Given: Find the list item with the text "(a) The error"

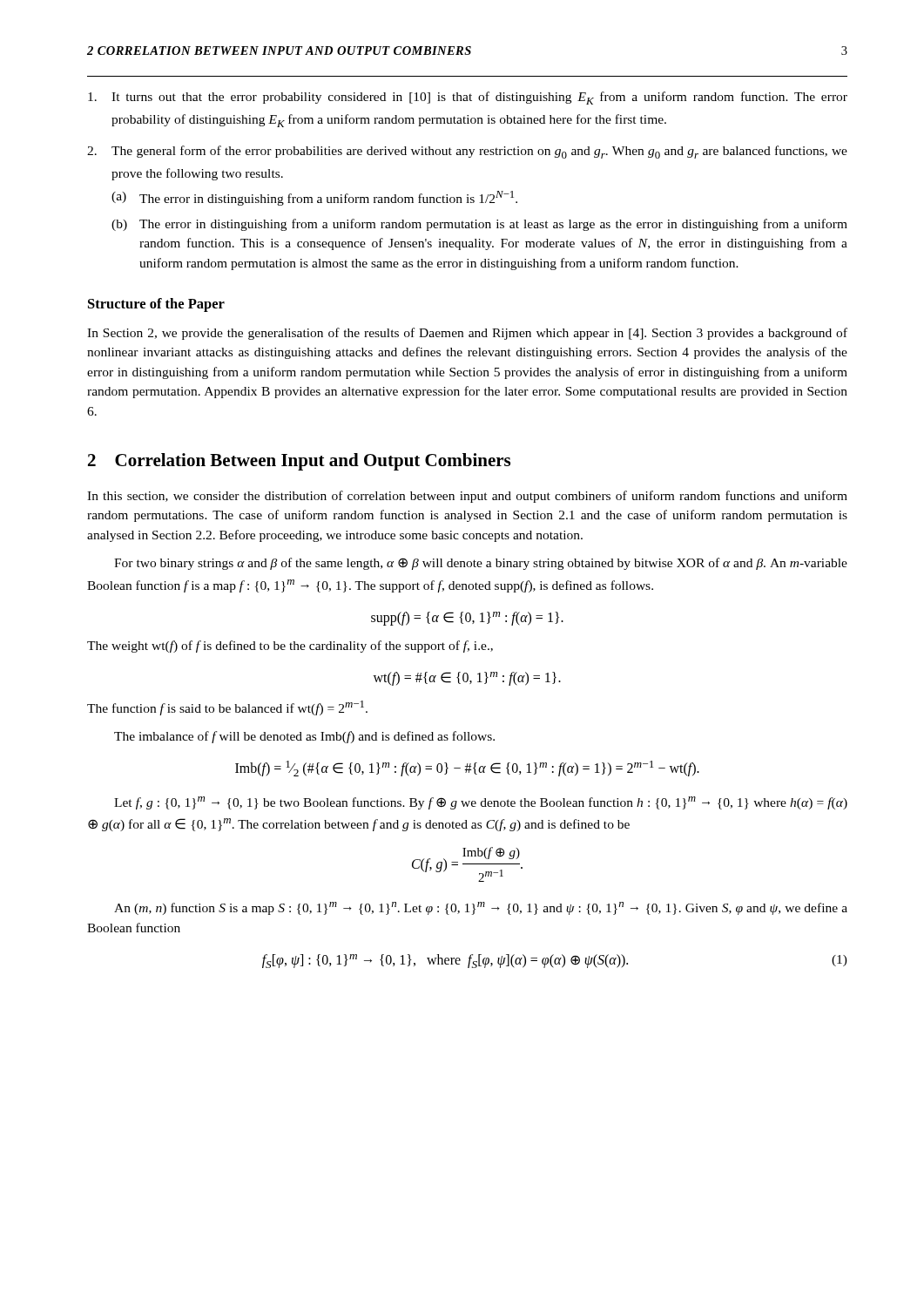Looking at the screenshot, I should [479, 198].
